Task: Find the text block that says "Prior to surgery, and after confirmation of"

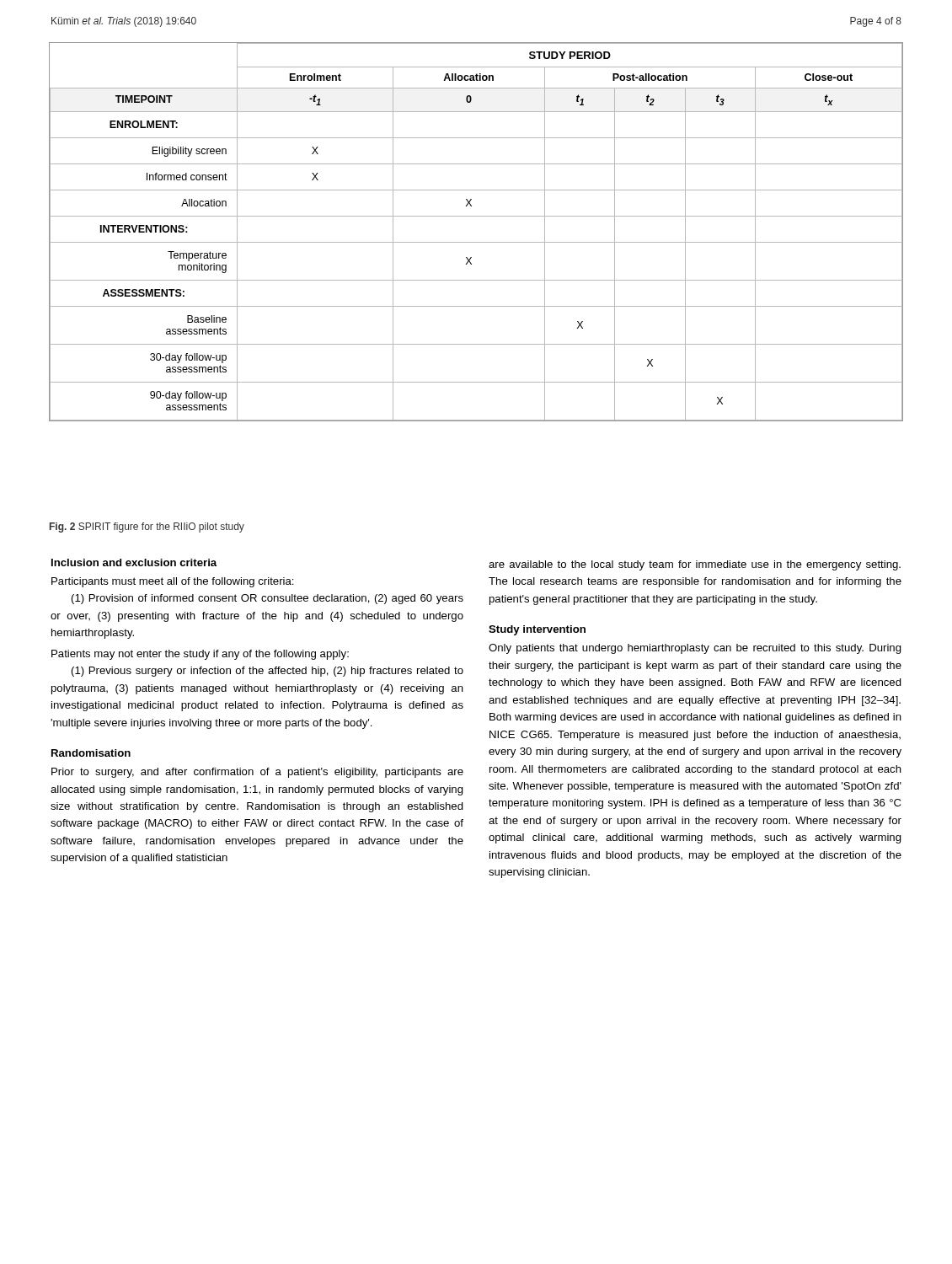Action: click(257, 815)
